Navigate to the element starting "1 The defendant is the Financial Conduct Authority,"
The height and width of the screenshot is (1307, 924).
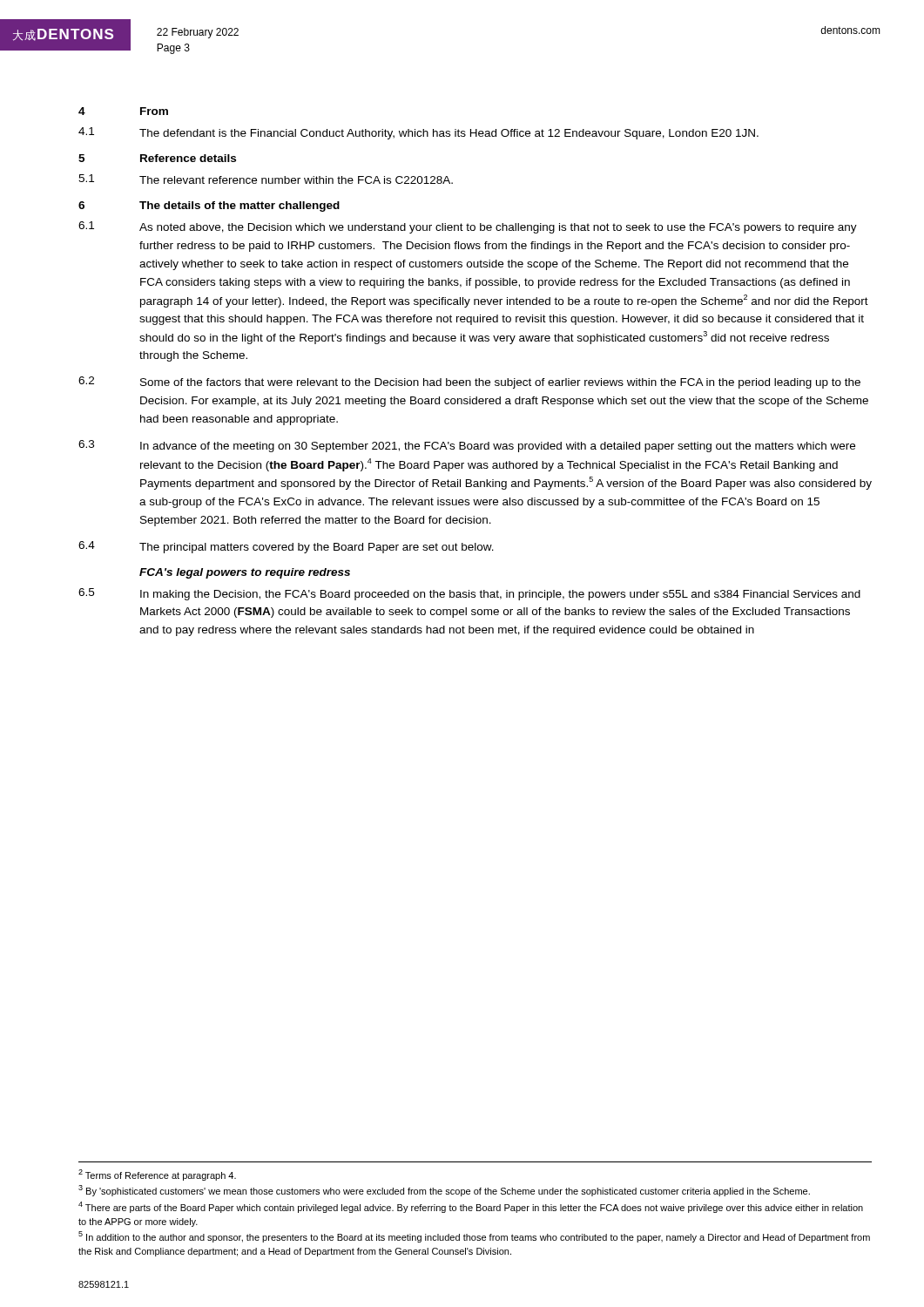475,134
